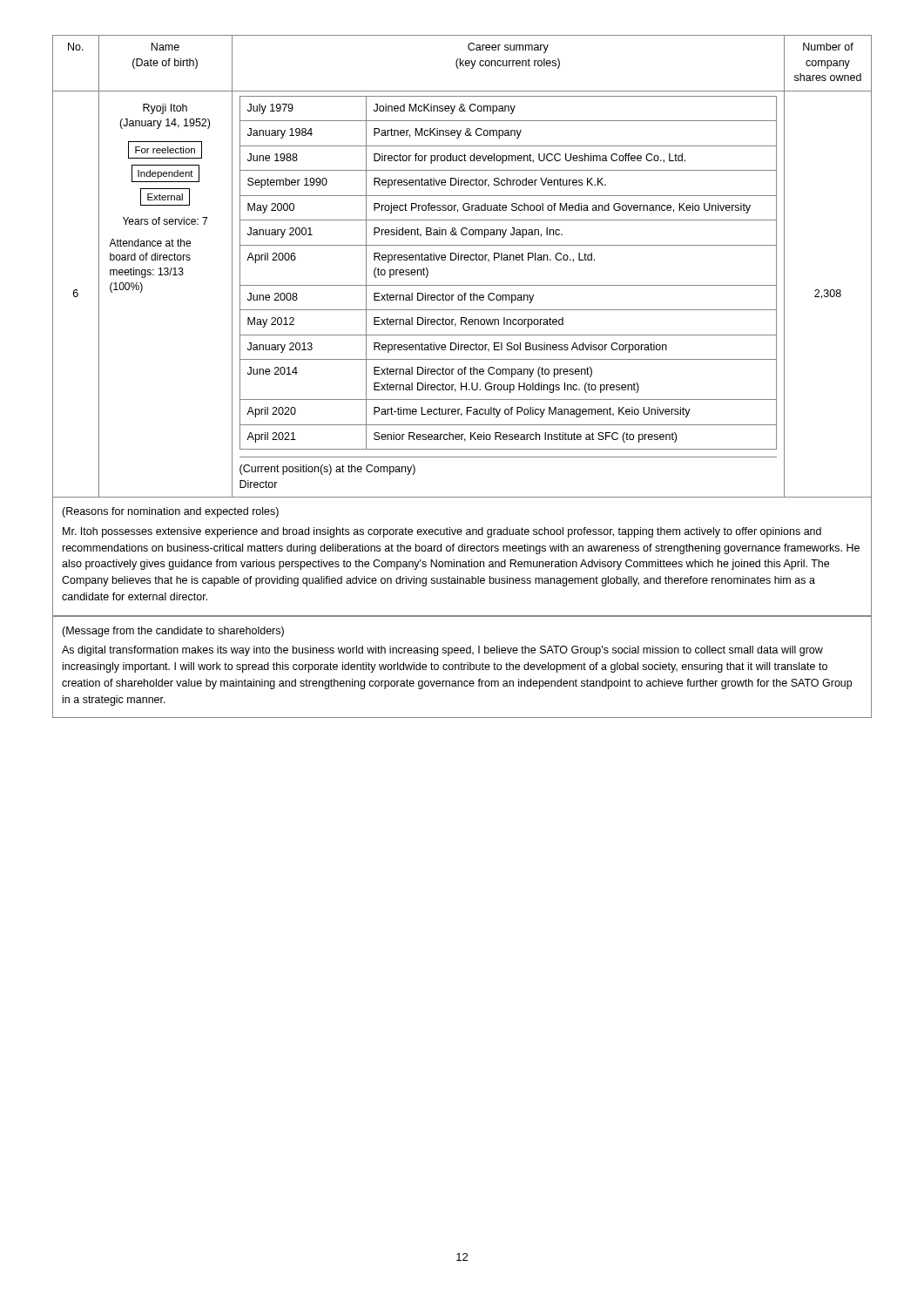Viewport: 924px width, 1307px height.
Task: Select the table that reads "Number of company"
Action: click(x=462, y=377)
